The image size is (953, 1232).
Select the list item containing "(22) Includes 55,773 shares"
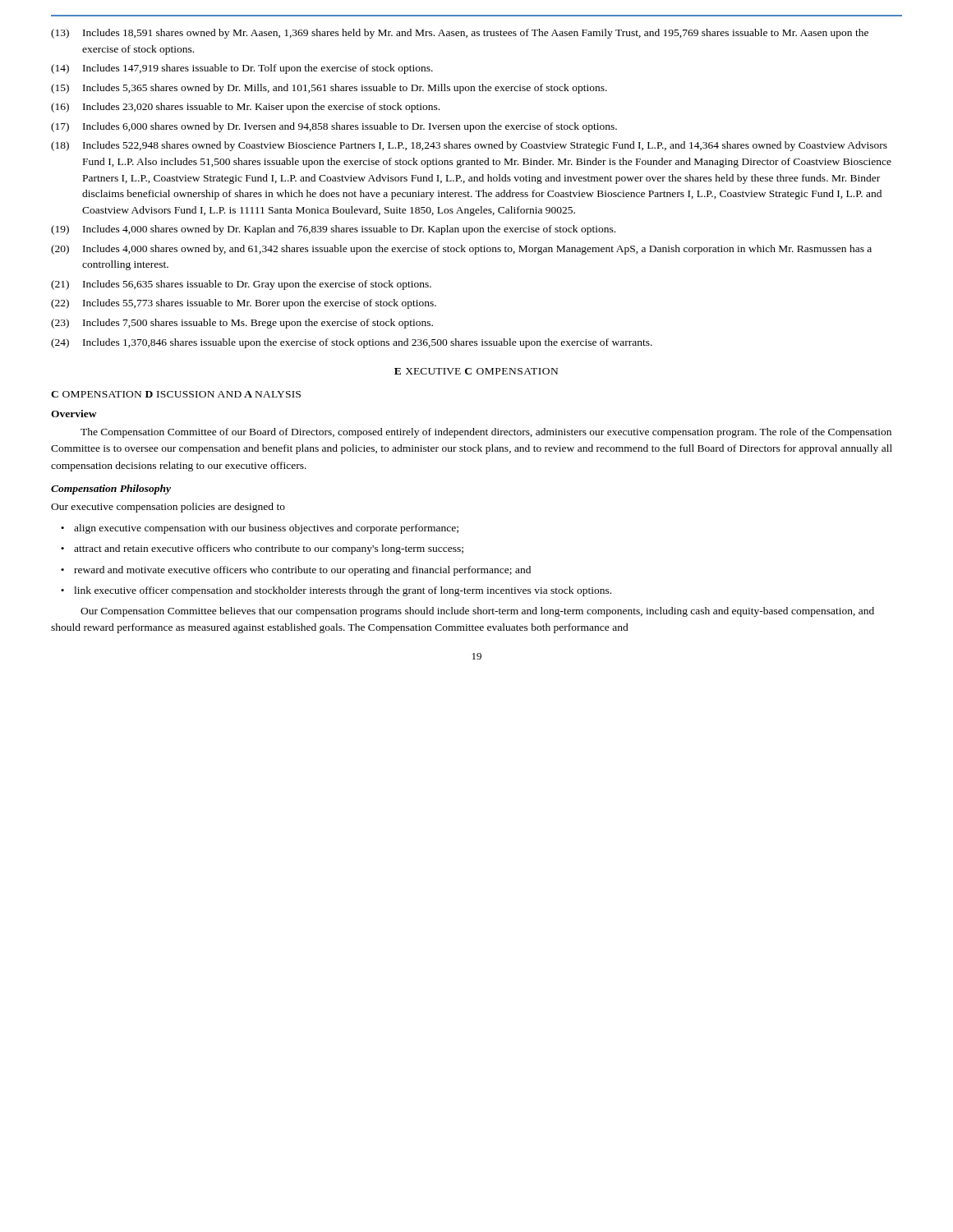[244, 304]
